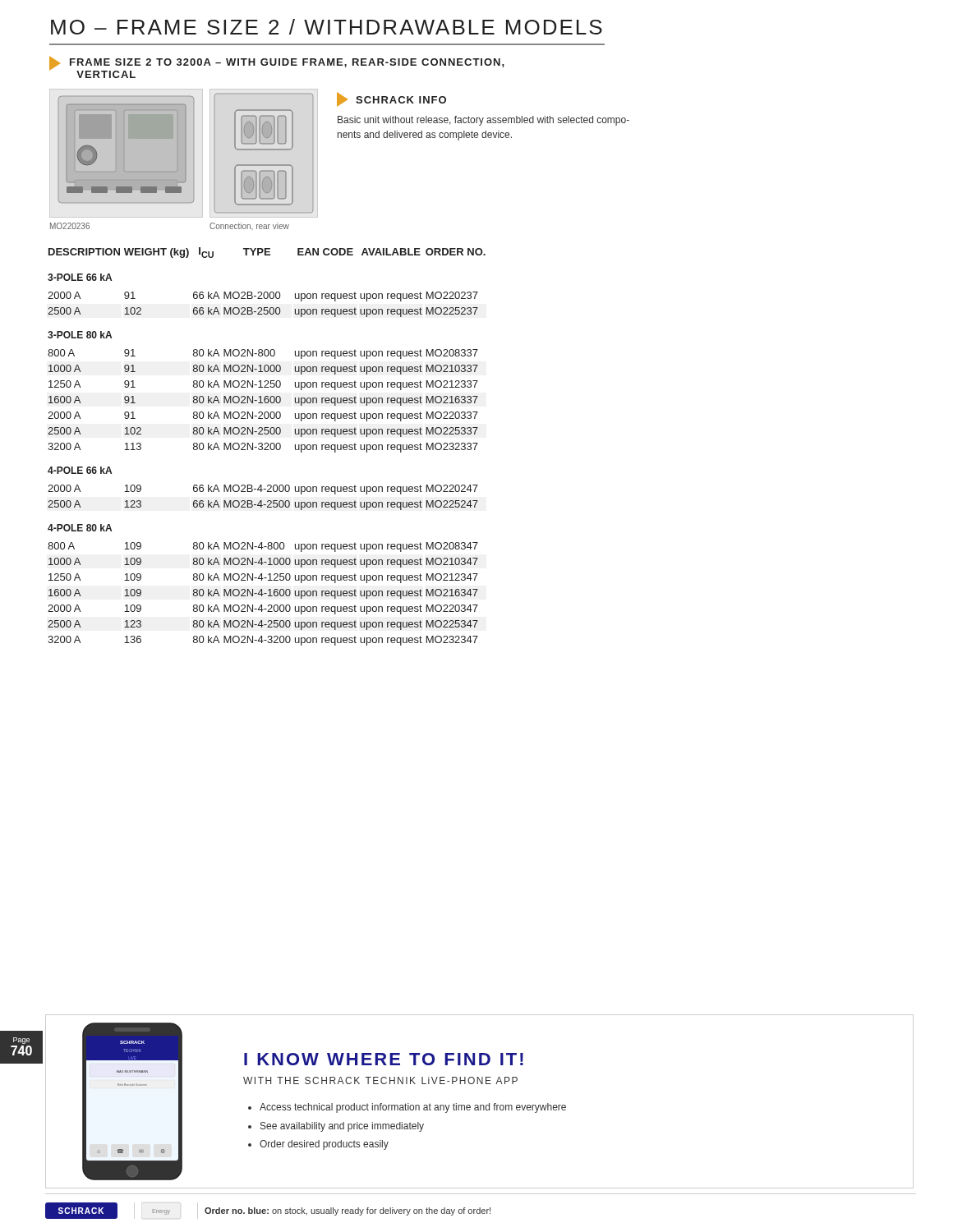953x1232 pixels.
Task: Select the list item that says "Access technical product information at"
Action: (x=413, y=1107)
